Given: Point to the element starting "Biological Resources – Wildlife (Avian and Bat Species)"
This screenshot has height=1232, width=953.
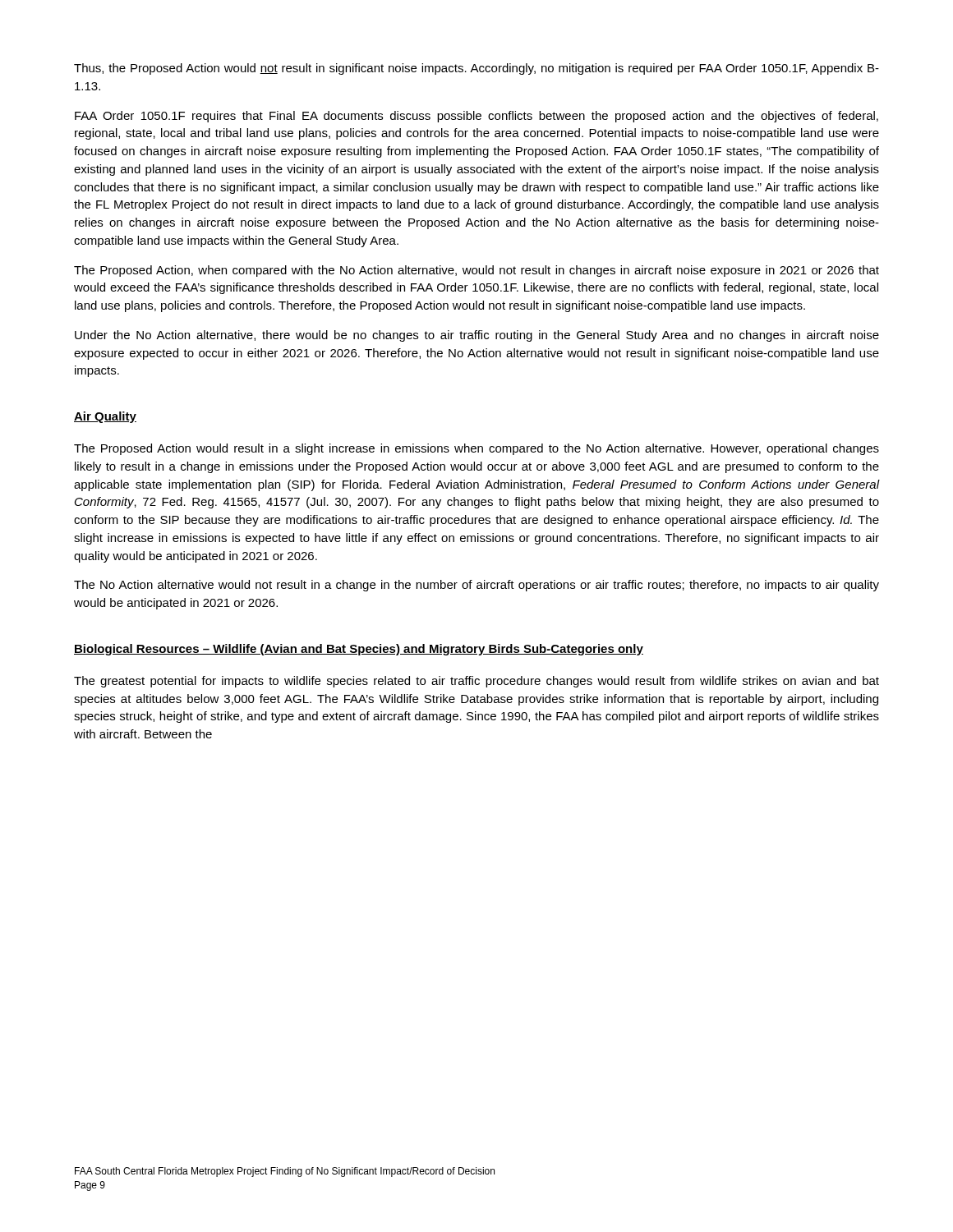Looking at the screenshot, I should point(359,648).
